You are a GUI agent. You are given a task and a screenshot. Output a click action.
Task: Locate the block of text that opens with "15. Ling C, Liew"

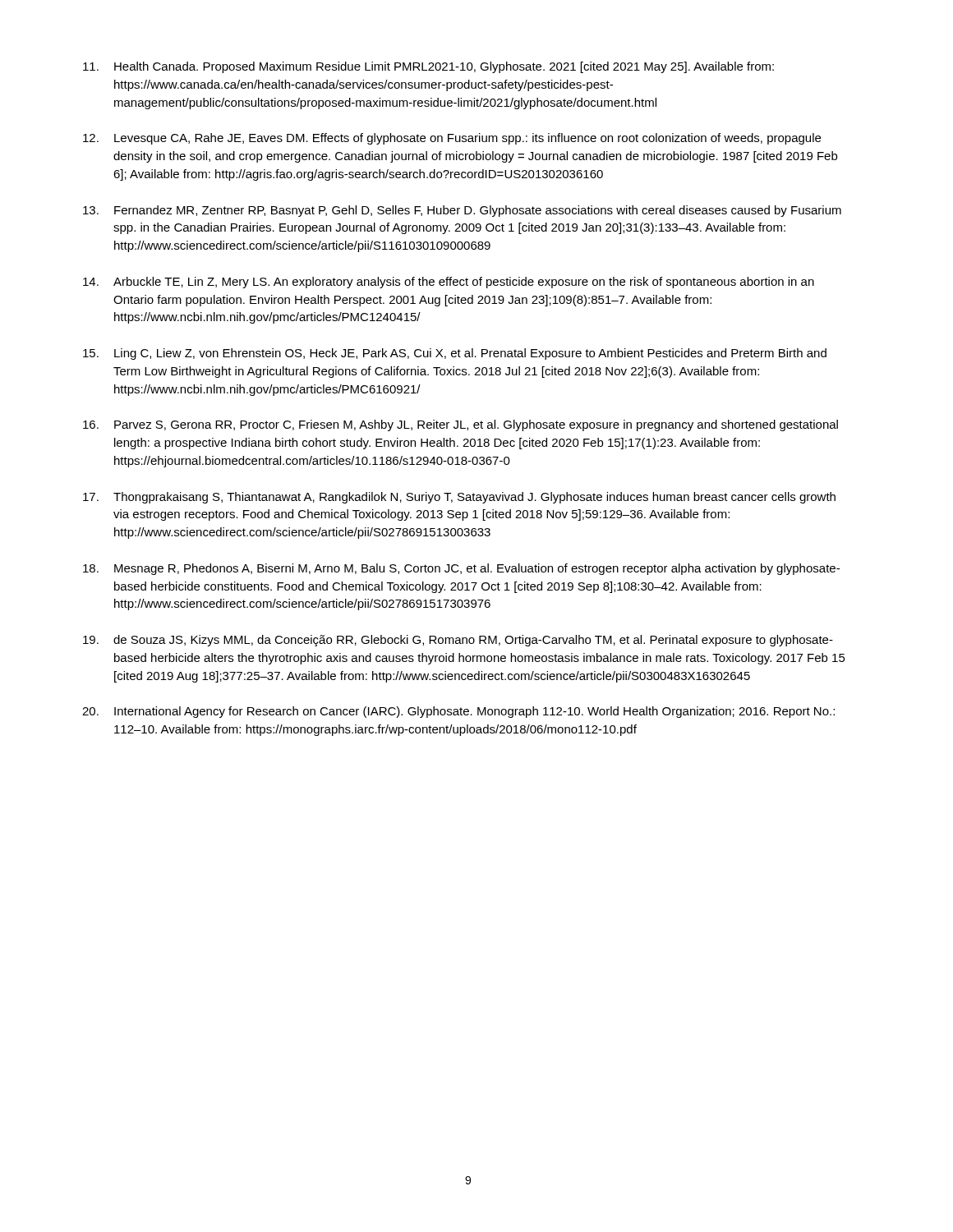coord(468,371)
